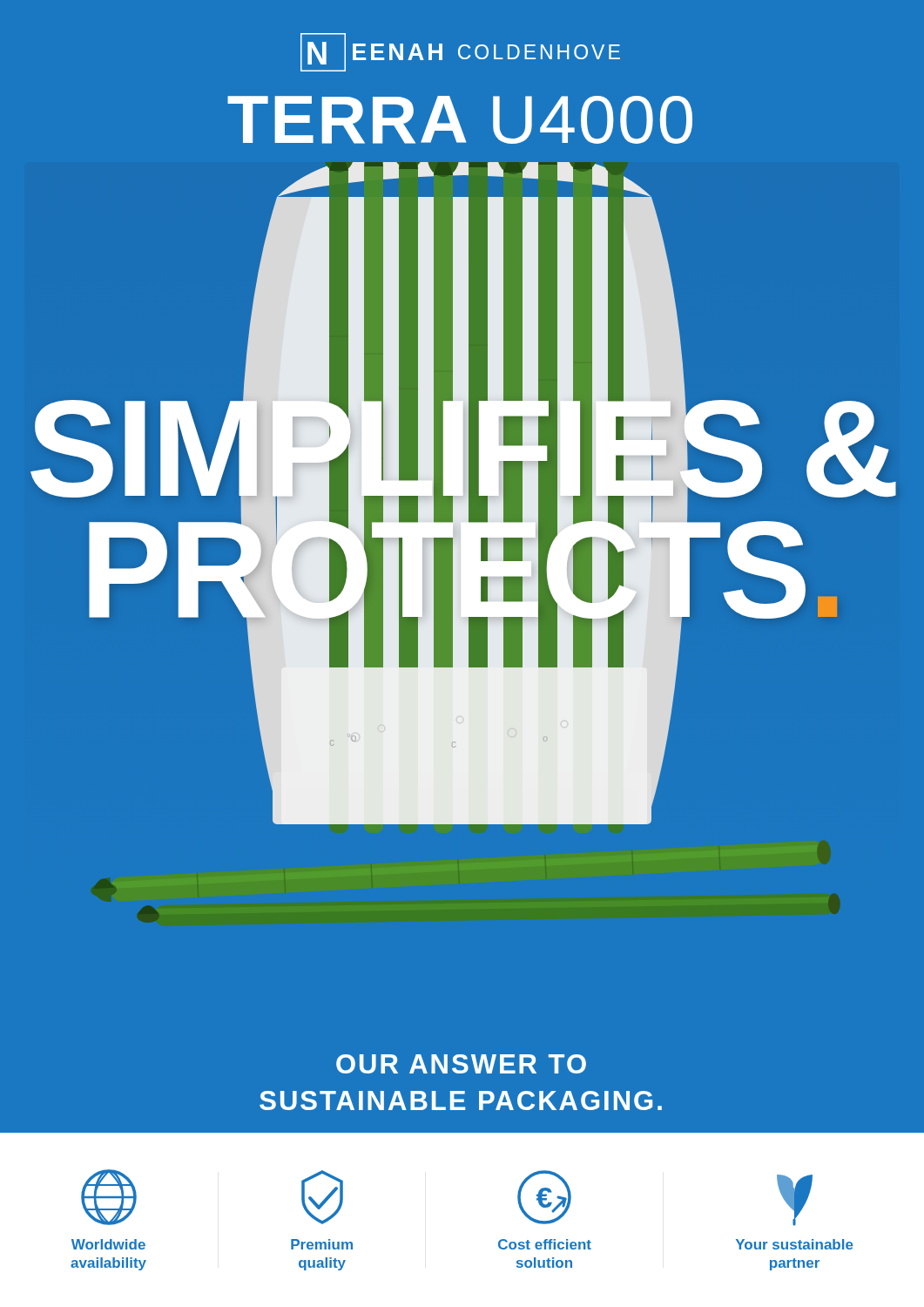
Task: Select the passage starting "TERRA U4000"
Action: click(462, 119)
